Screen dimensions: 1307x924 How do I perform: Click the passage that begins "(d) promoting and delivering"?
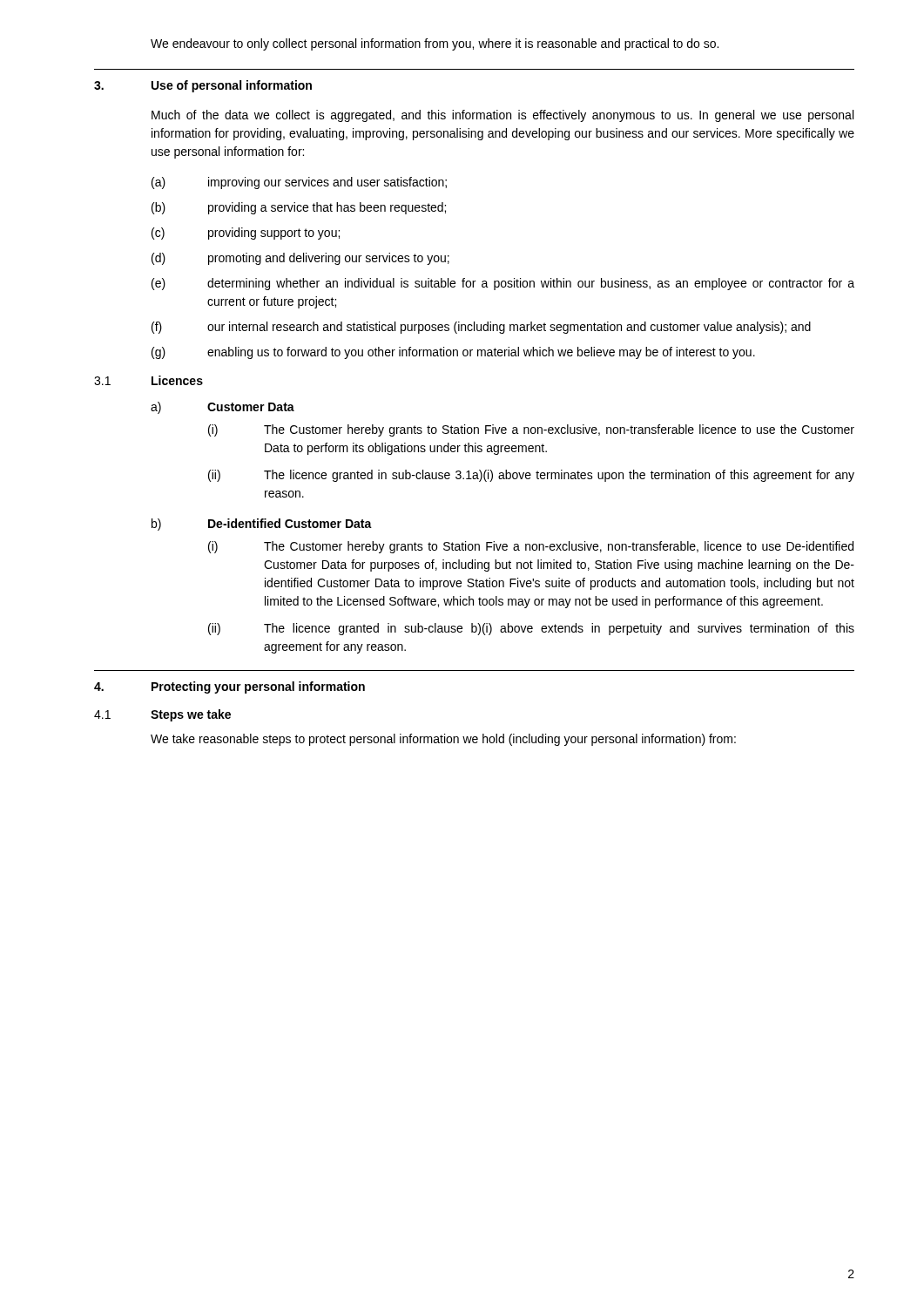[x=300, y=259]
